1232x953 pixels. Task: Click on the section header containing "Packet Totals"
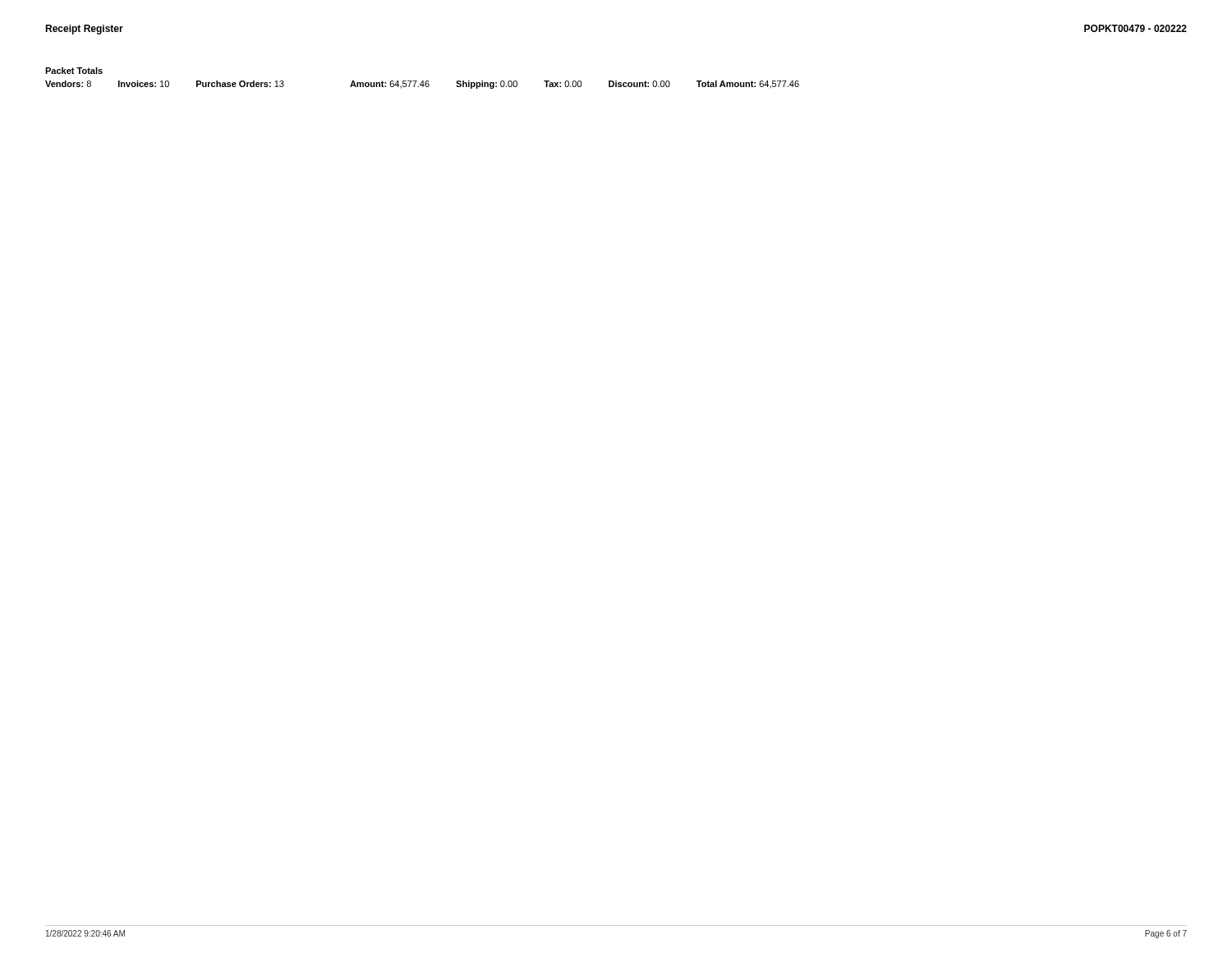[74, 71]
